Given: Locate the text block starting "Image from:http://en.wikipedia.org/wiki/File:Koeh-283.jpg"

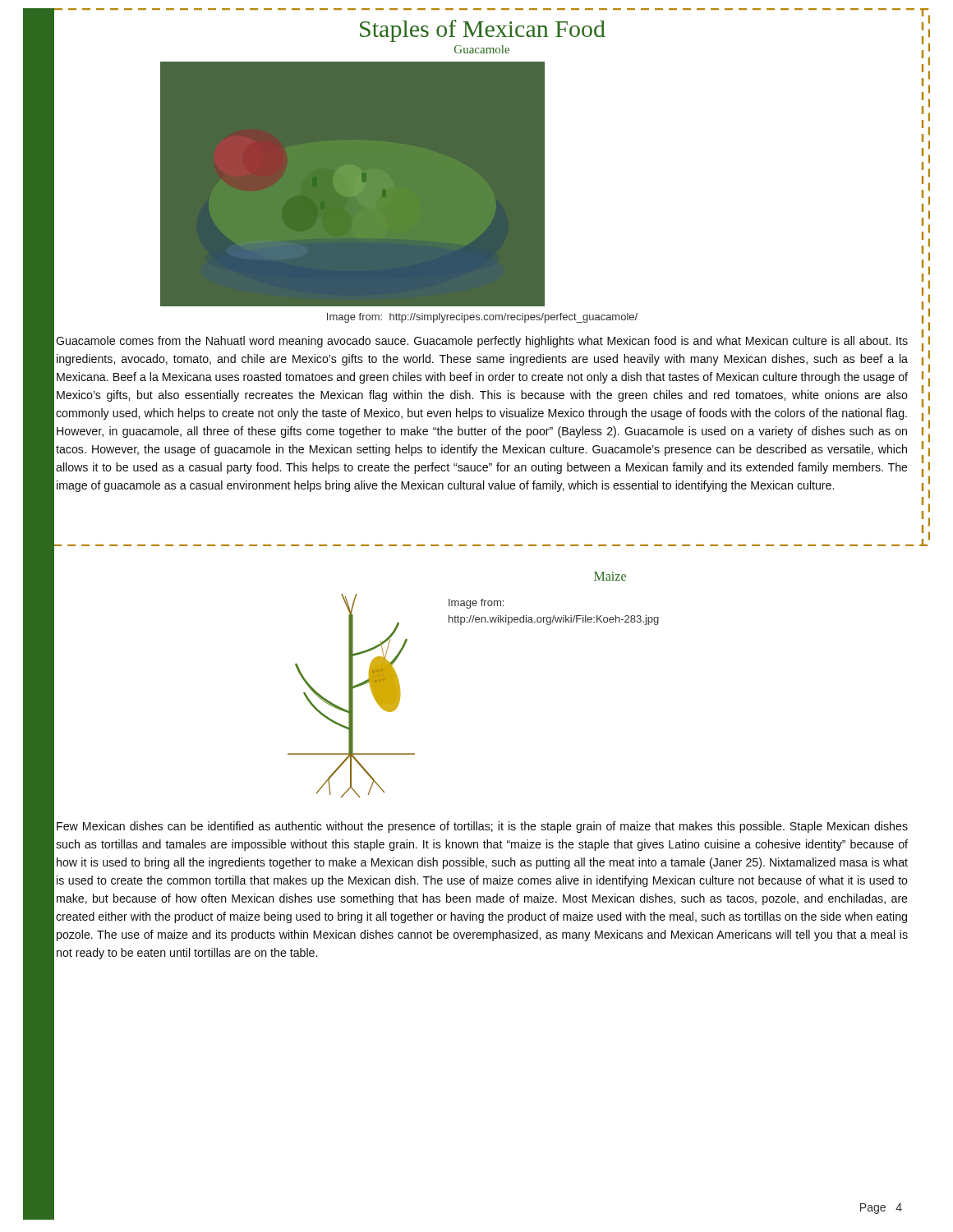Looking at the screenshot, I should click(553, 610).
